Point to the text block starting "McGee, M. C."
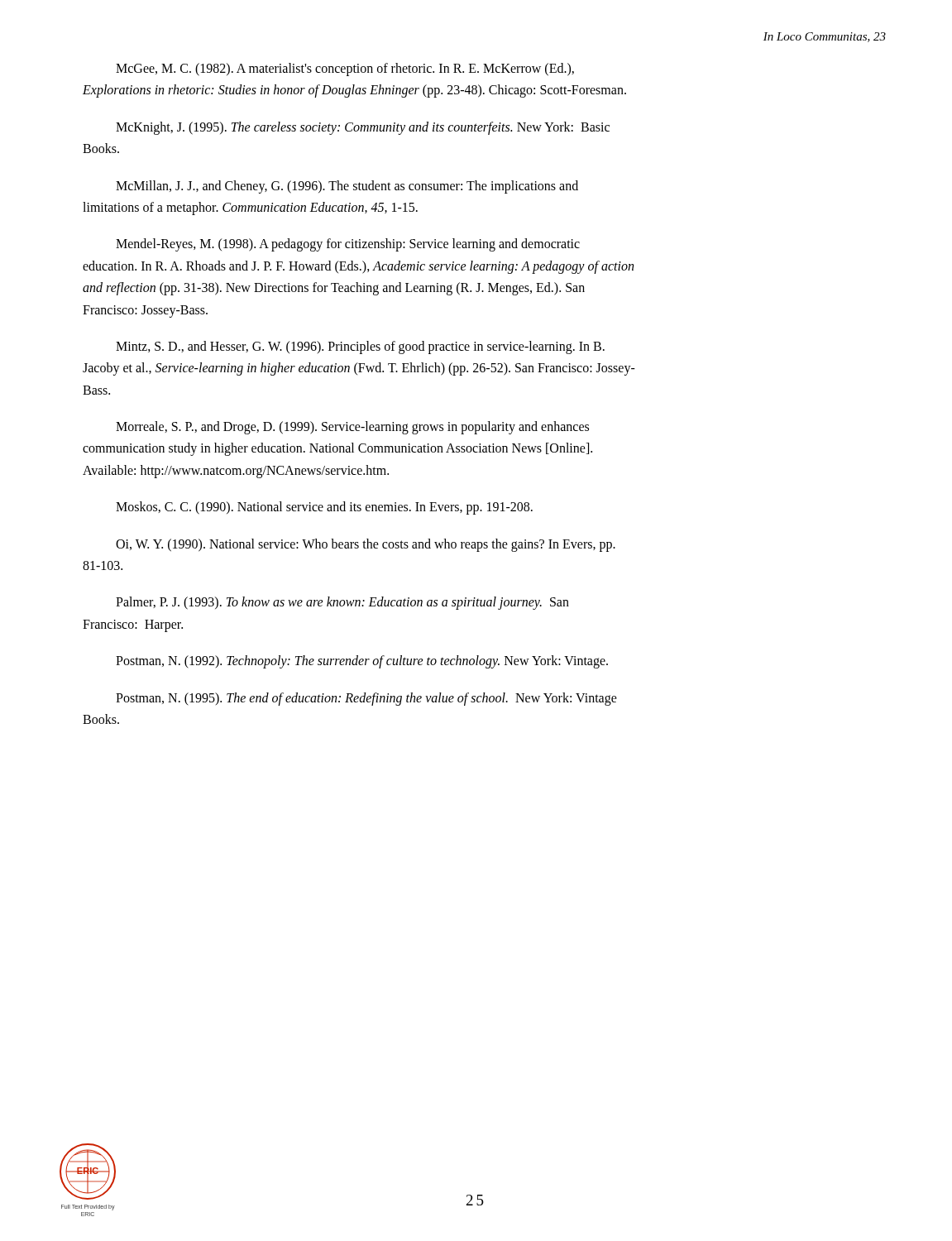This screenshot has height=1241, width=952. click(x=355, y=79)
